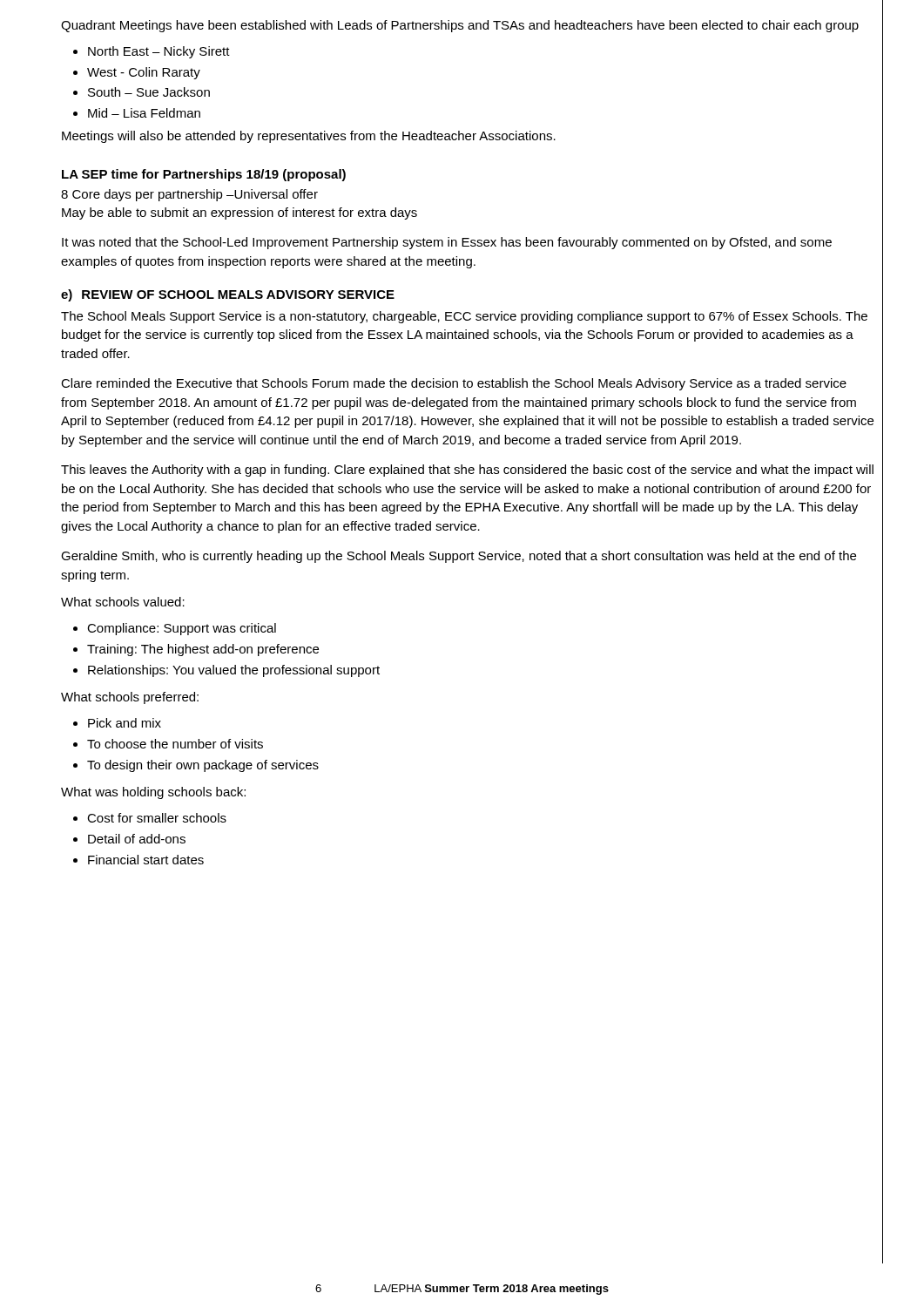Select the list item containing "To choose the number of visits"

pos(175,744)
